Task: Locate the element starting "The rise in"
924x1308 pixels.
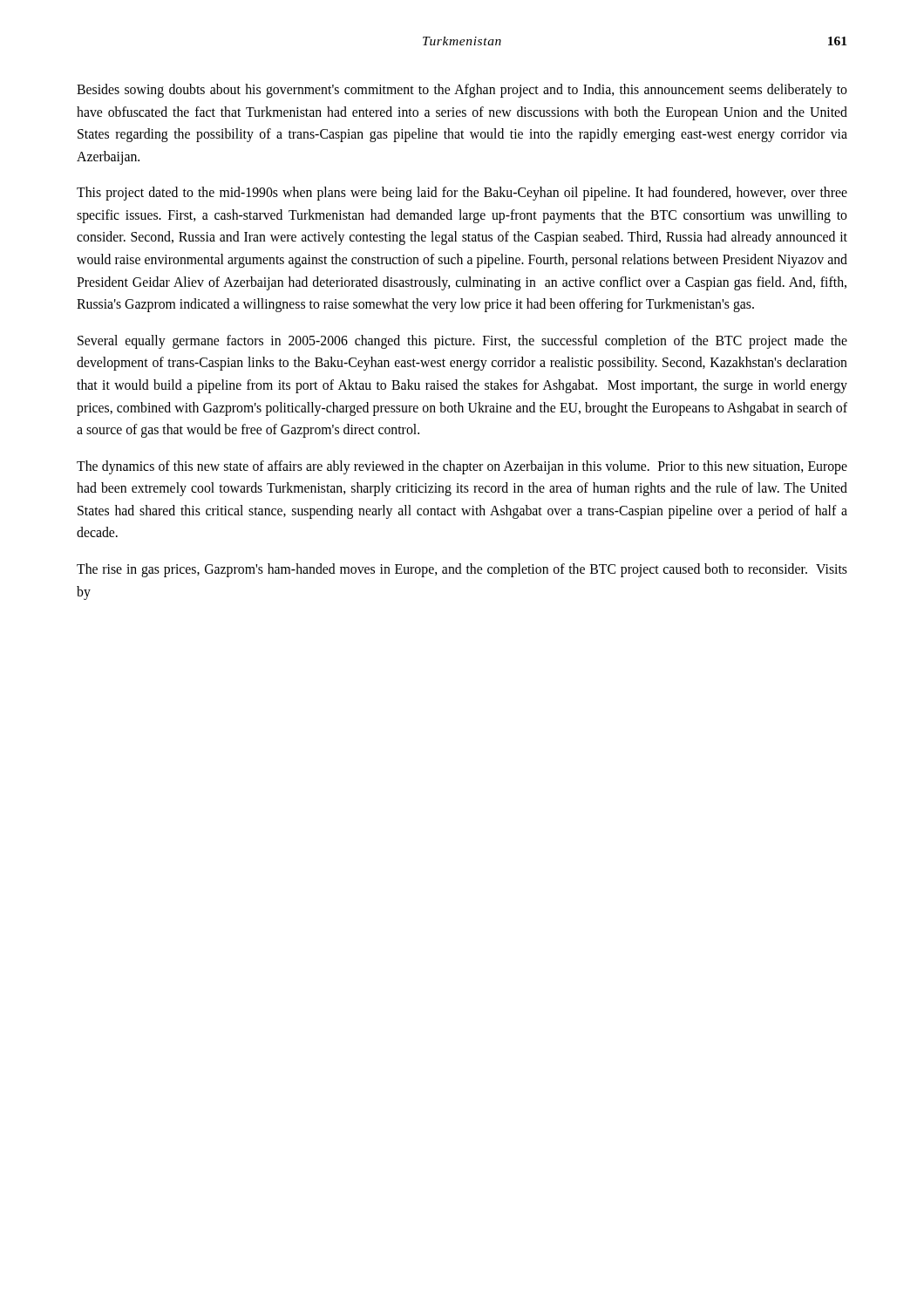Action: click(x=462, y=580)
